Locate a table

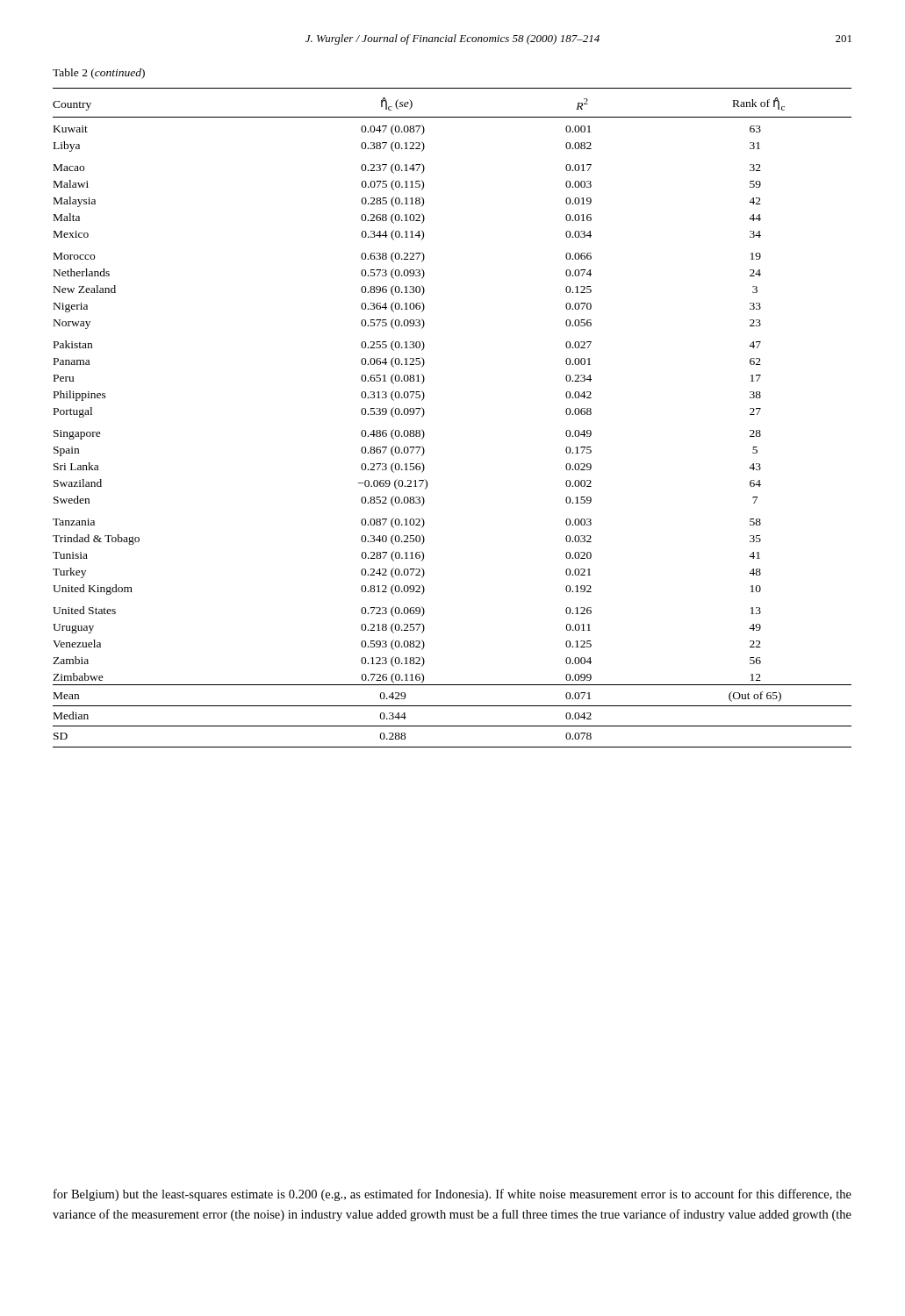pos(452,417)
